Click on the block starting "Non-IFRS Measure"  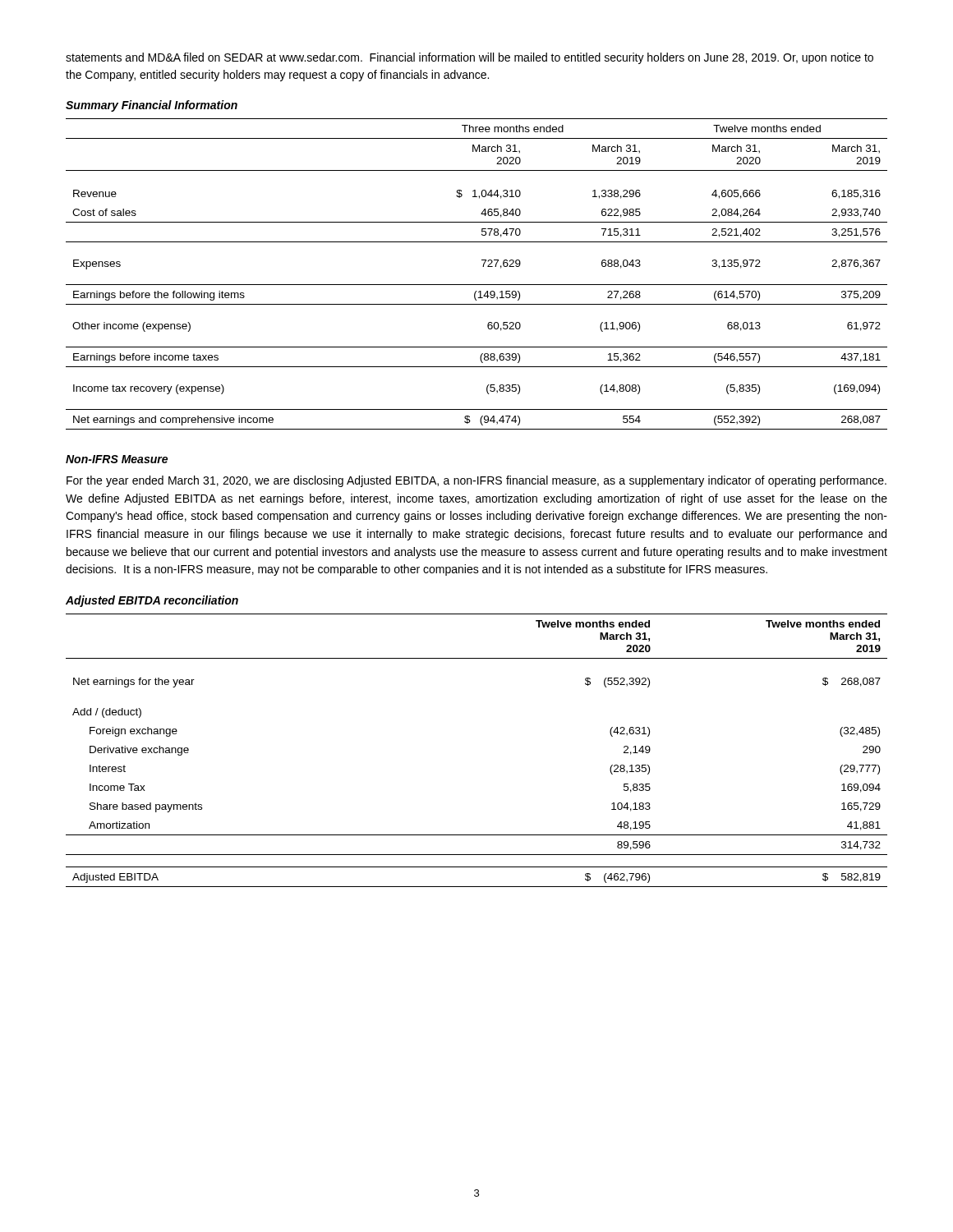(x=117, y=459)
